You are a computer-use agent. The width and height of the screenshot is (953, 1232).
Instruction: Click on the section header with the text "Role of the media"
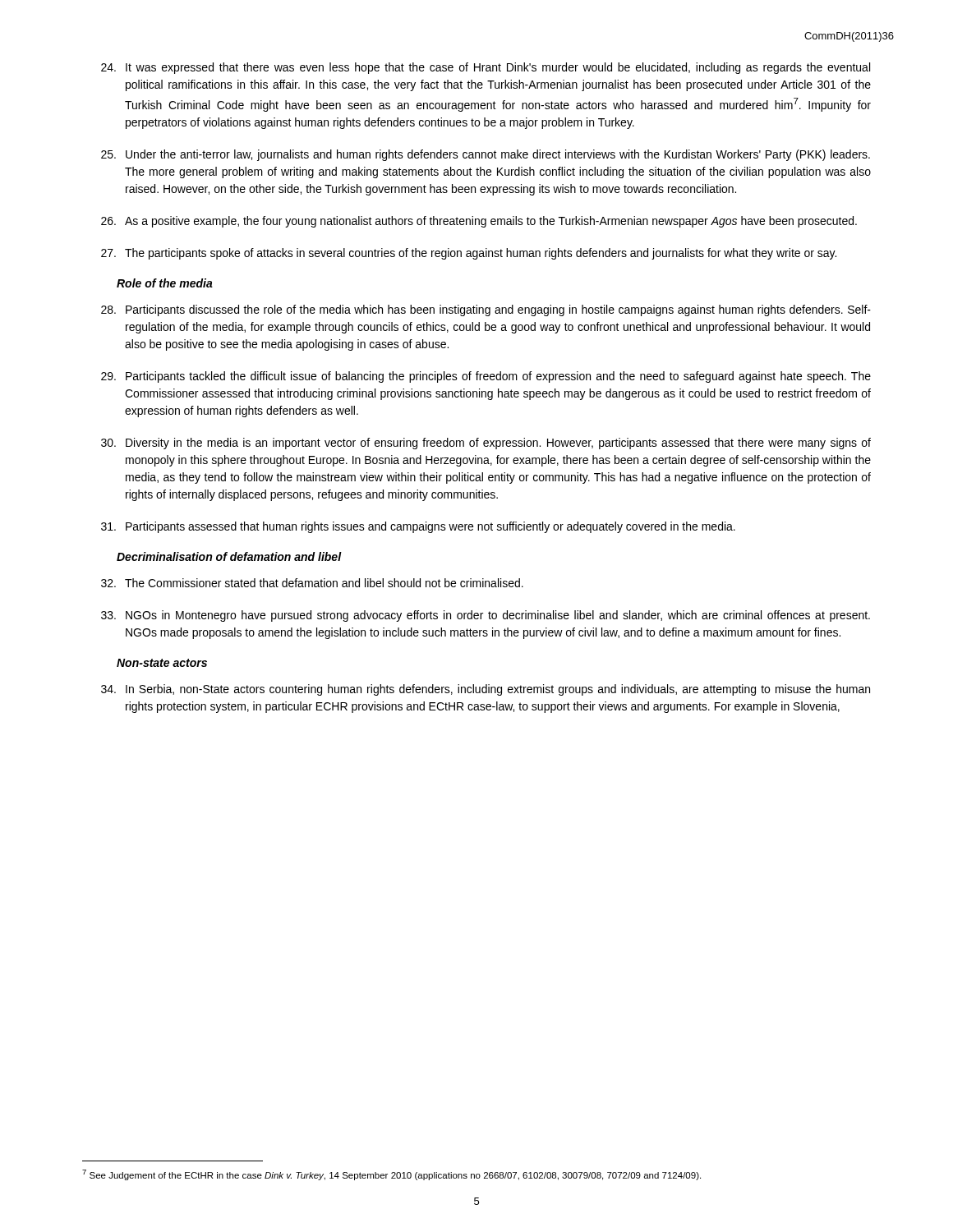165,283
